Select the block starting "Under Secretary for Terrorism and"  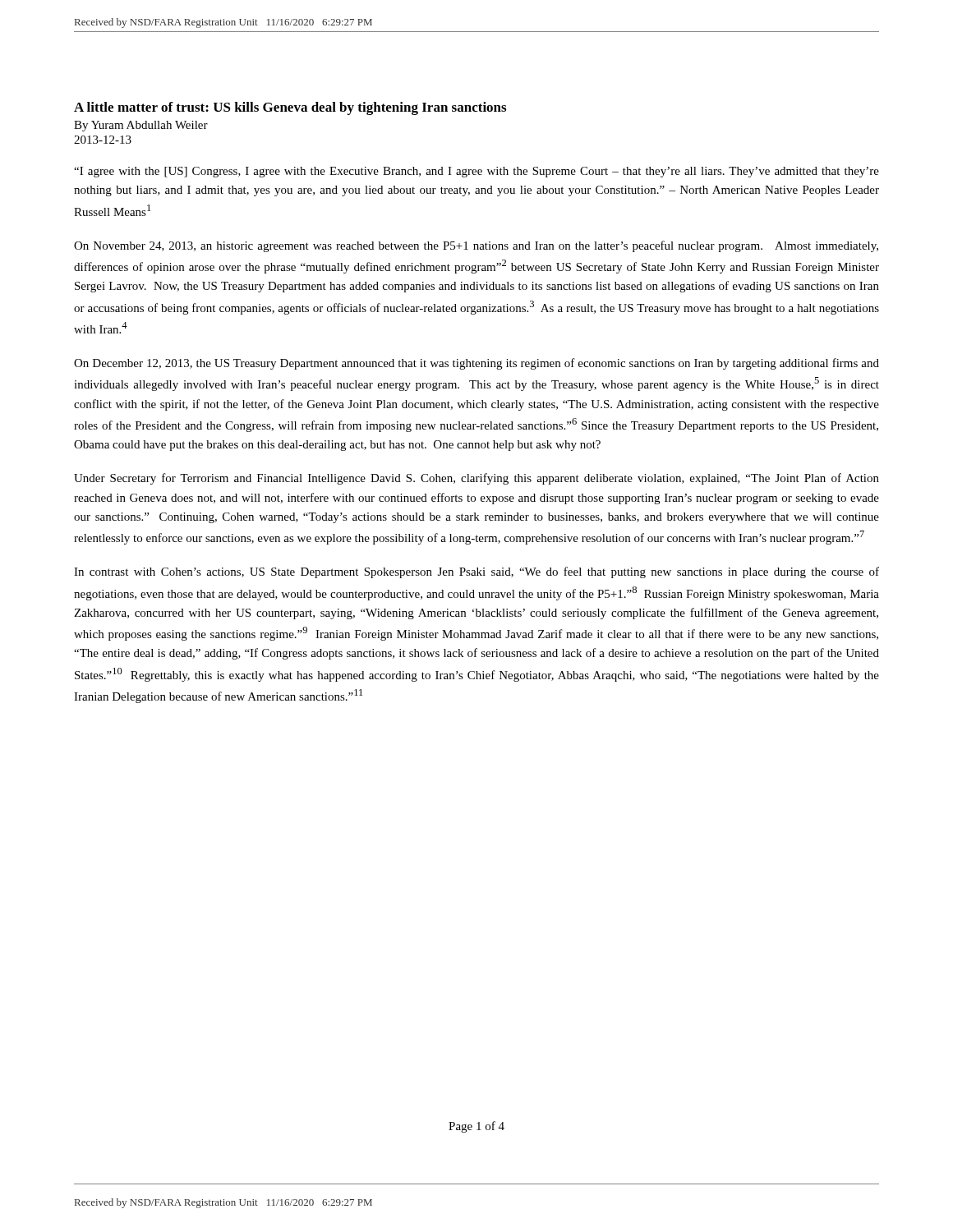click(476, 508)
